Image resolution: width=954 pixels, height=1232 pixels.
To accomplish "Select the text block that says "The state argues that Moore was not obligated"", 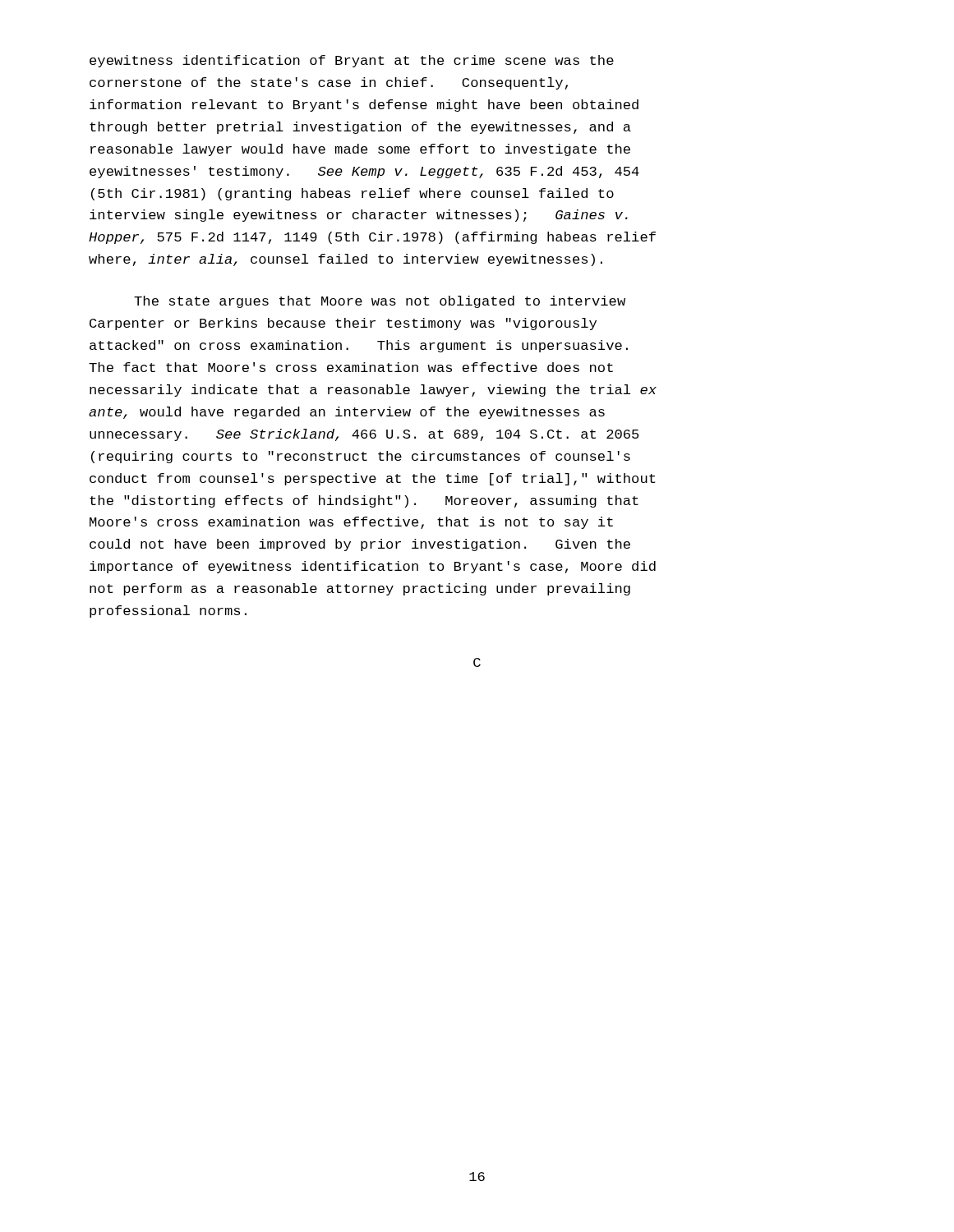I will [x=373, y=457].
